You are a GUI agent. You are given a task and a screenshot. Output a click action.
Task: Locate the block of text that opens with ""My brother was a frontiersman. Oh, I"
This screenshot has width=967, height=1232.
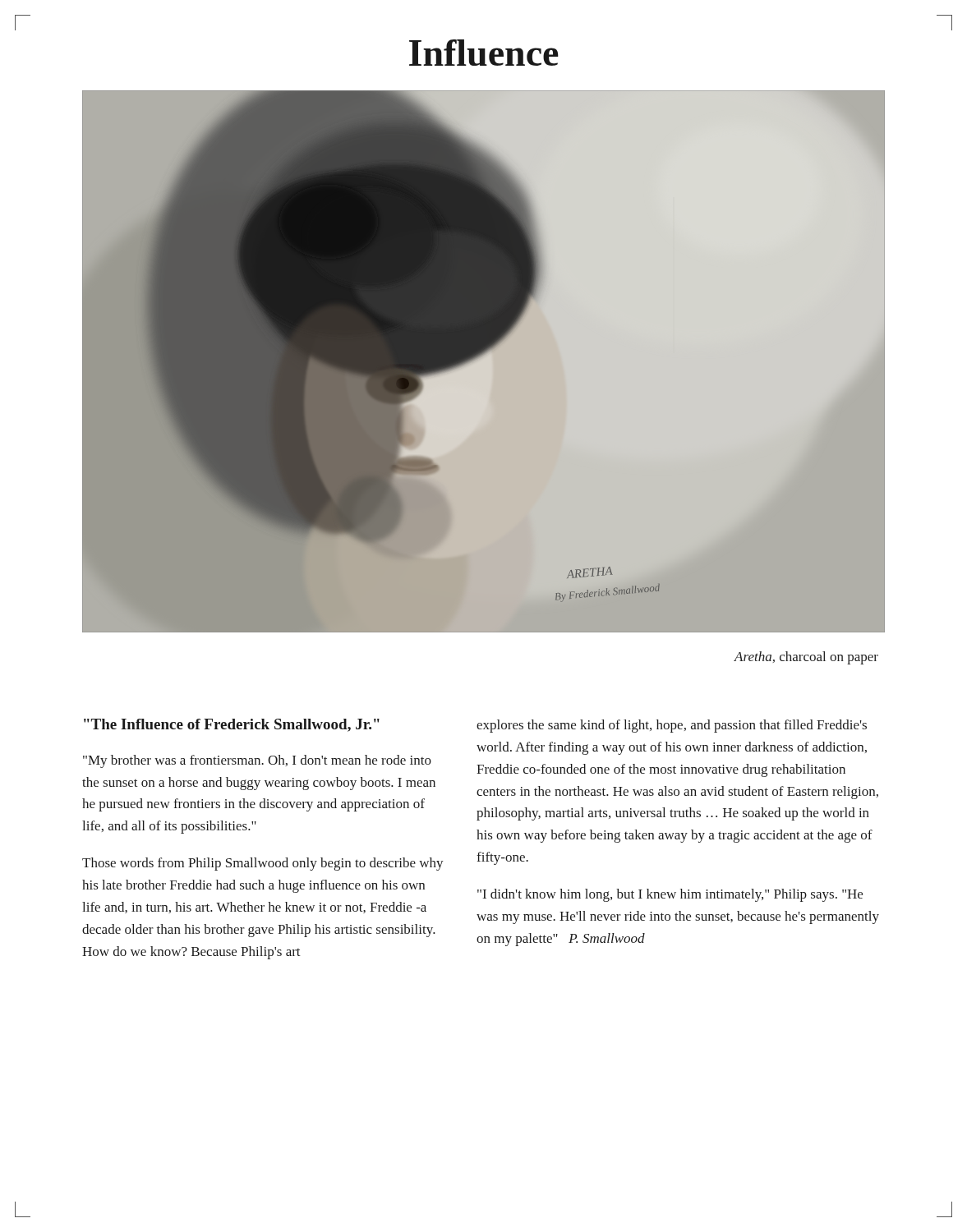[x=259, y=793]
